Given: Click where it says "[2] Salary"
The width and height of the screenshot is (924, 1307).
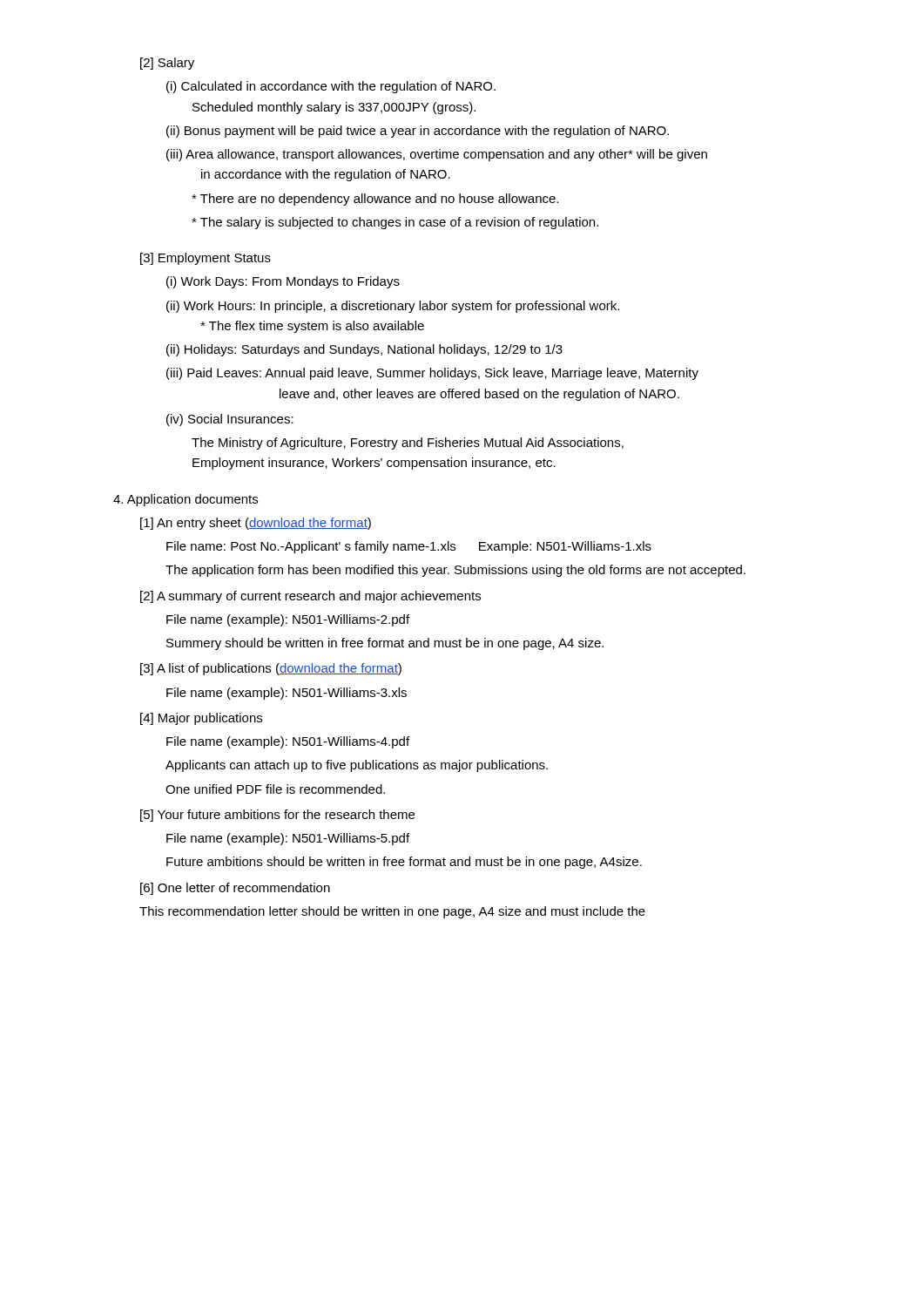Looking at the screenshot, I should [x=167, y=62].
